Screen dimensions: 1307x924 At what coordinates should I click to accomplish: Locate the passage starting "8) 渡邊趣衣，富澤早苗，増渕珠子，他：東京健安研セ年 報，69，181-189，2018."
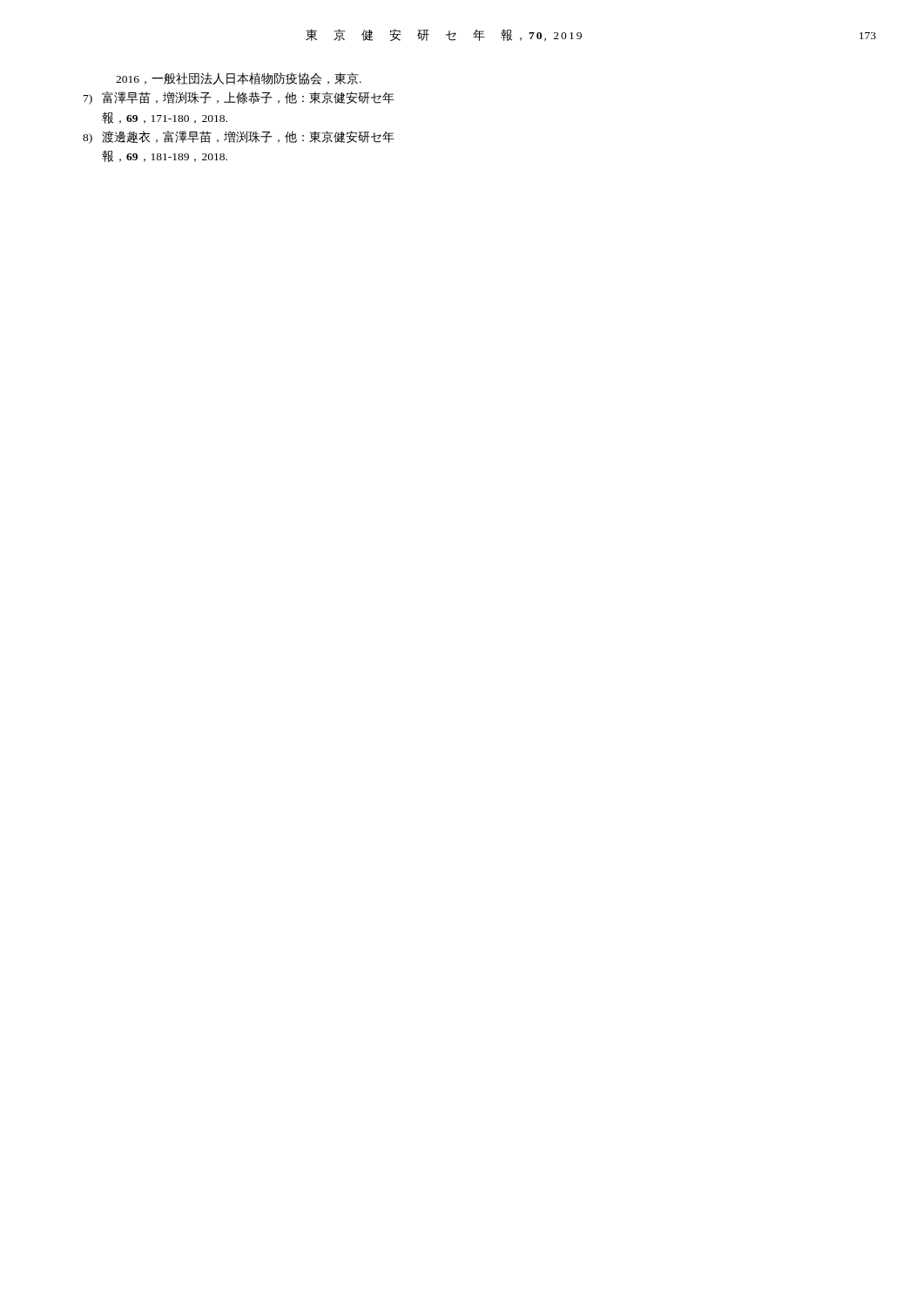[x=239, y=137]
